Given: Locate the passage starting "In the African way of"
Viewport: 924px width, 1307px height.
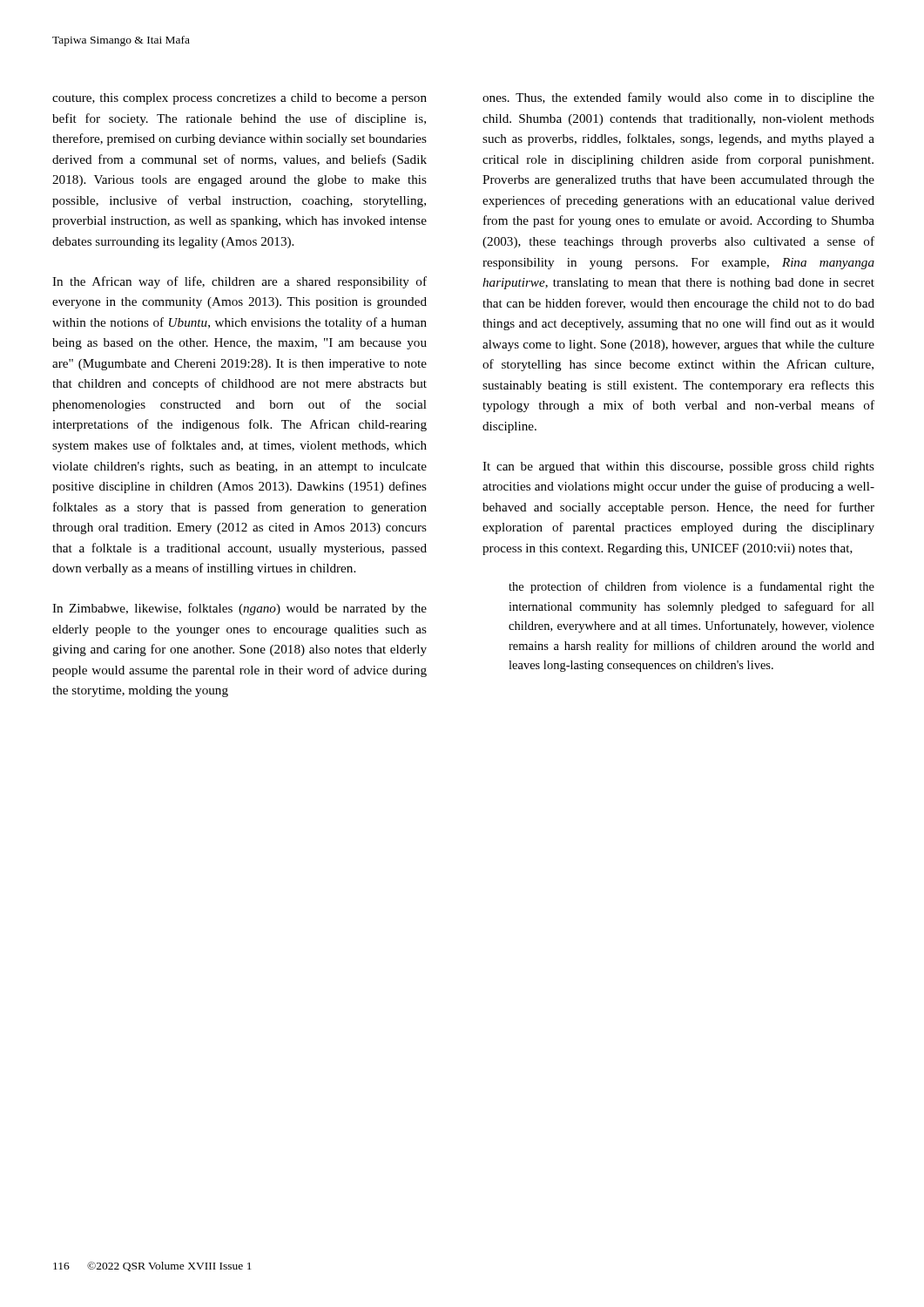Looking at the screenshot, I should (x=240, y=424).
